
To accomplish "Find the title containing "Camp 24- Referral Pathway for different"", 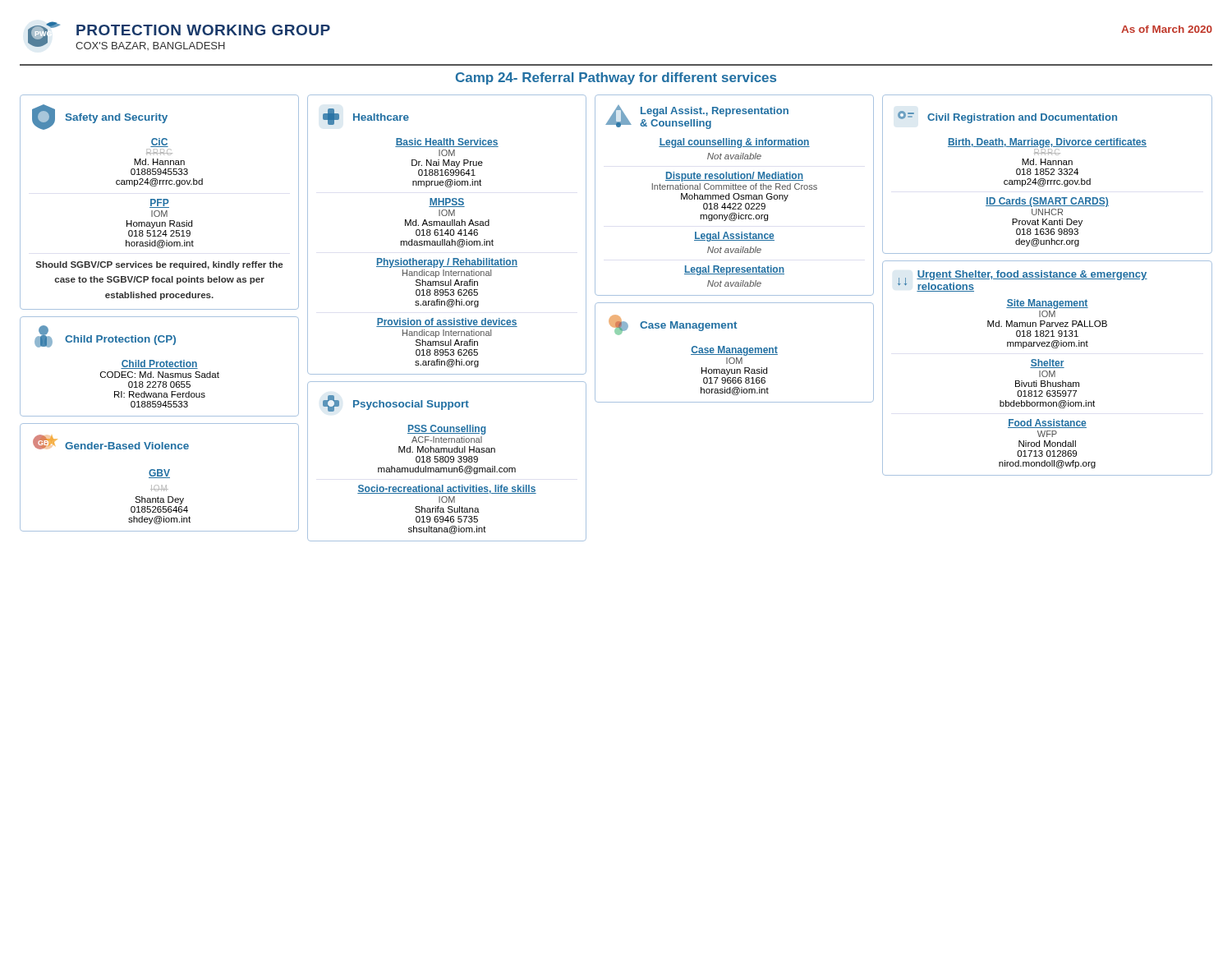I will click(616, 78).
